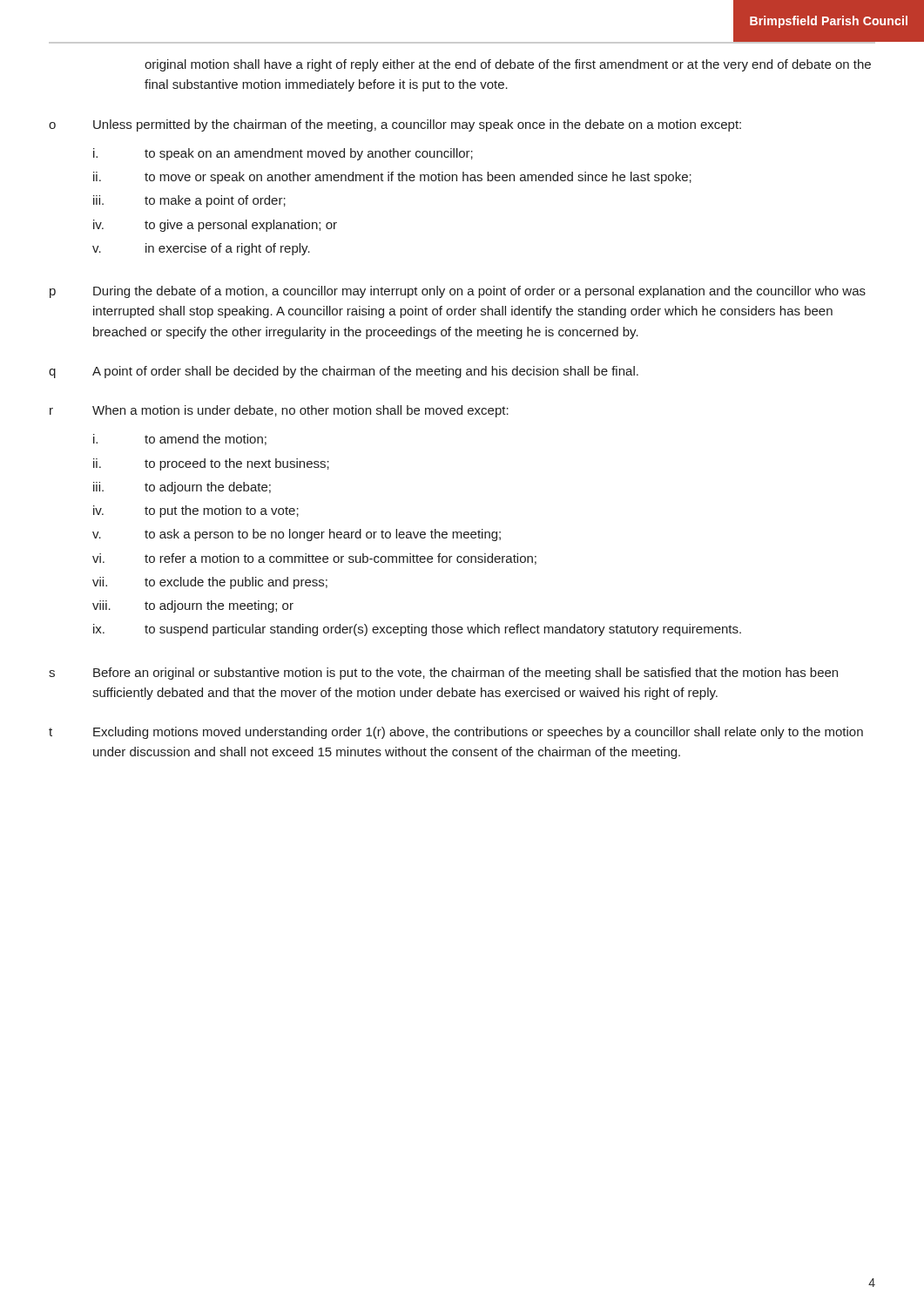Where is the passage that starts "original motion shall have"?
The image size is (924, 1307).
click(x=508, y=74)
